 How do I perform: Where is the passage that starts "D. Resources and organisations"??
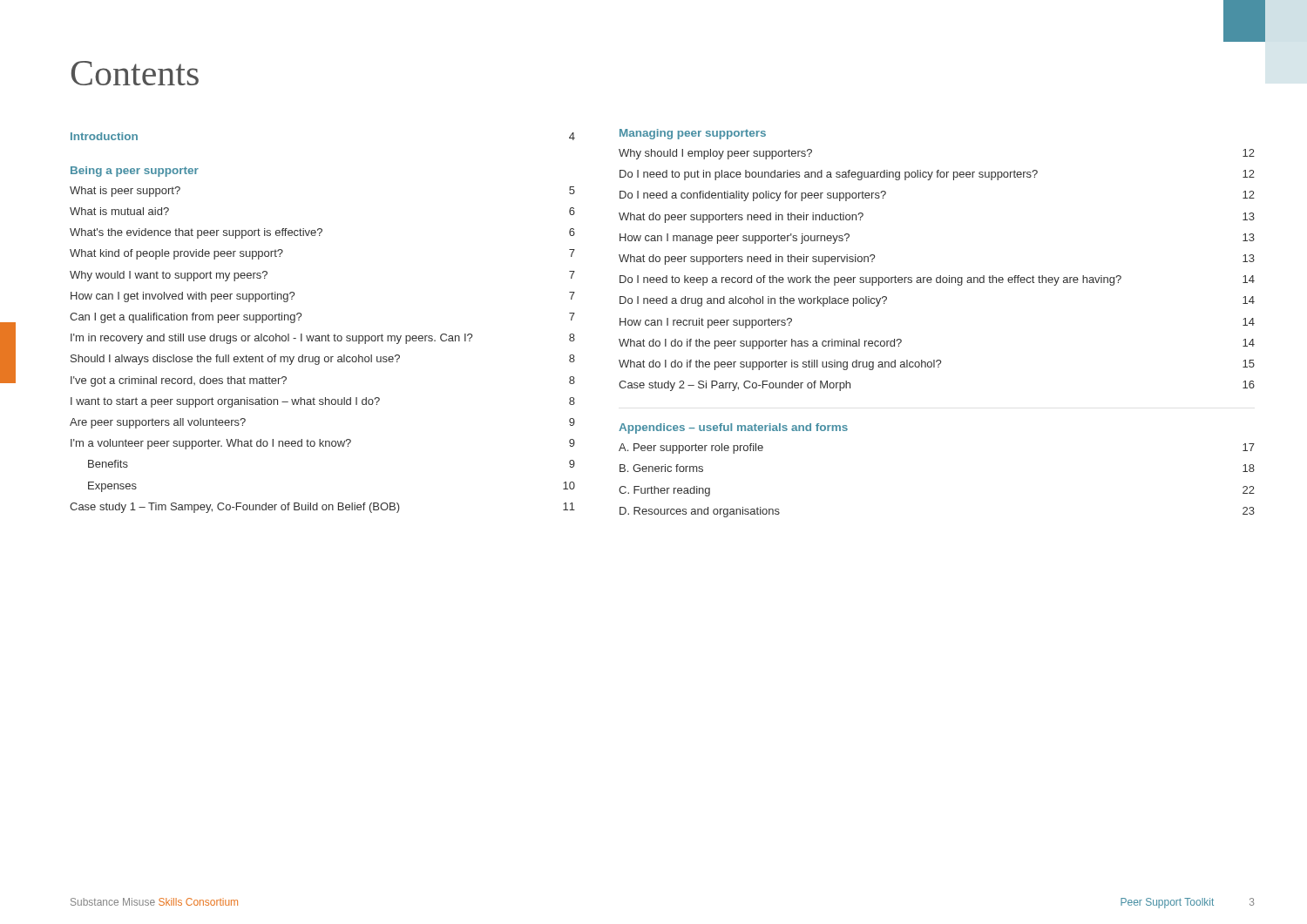[x=696, y=512]
